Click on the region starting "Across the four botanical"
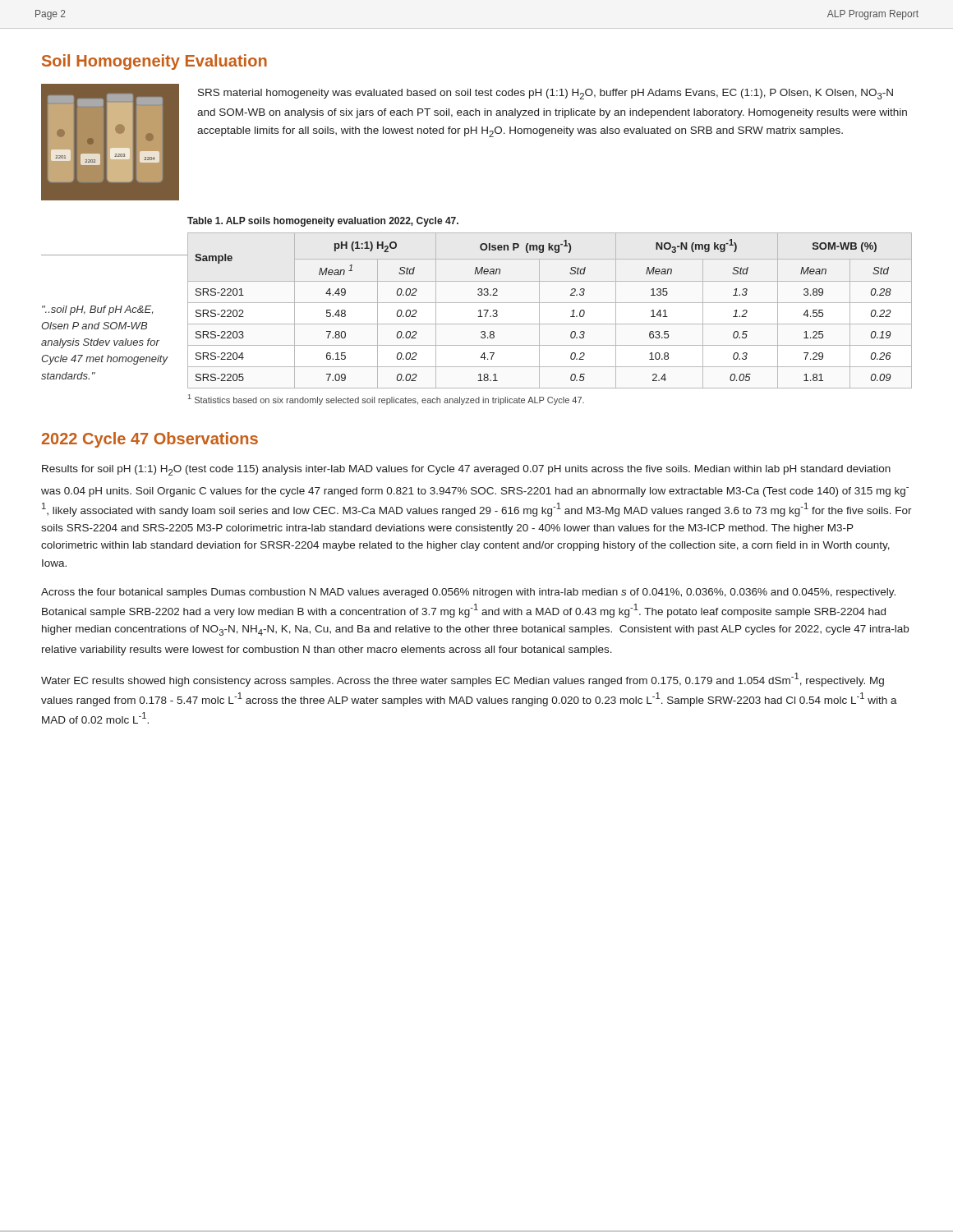 click(x=475, y=620)
